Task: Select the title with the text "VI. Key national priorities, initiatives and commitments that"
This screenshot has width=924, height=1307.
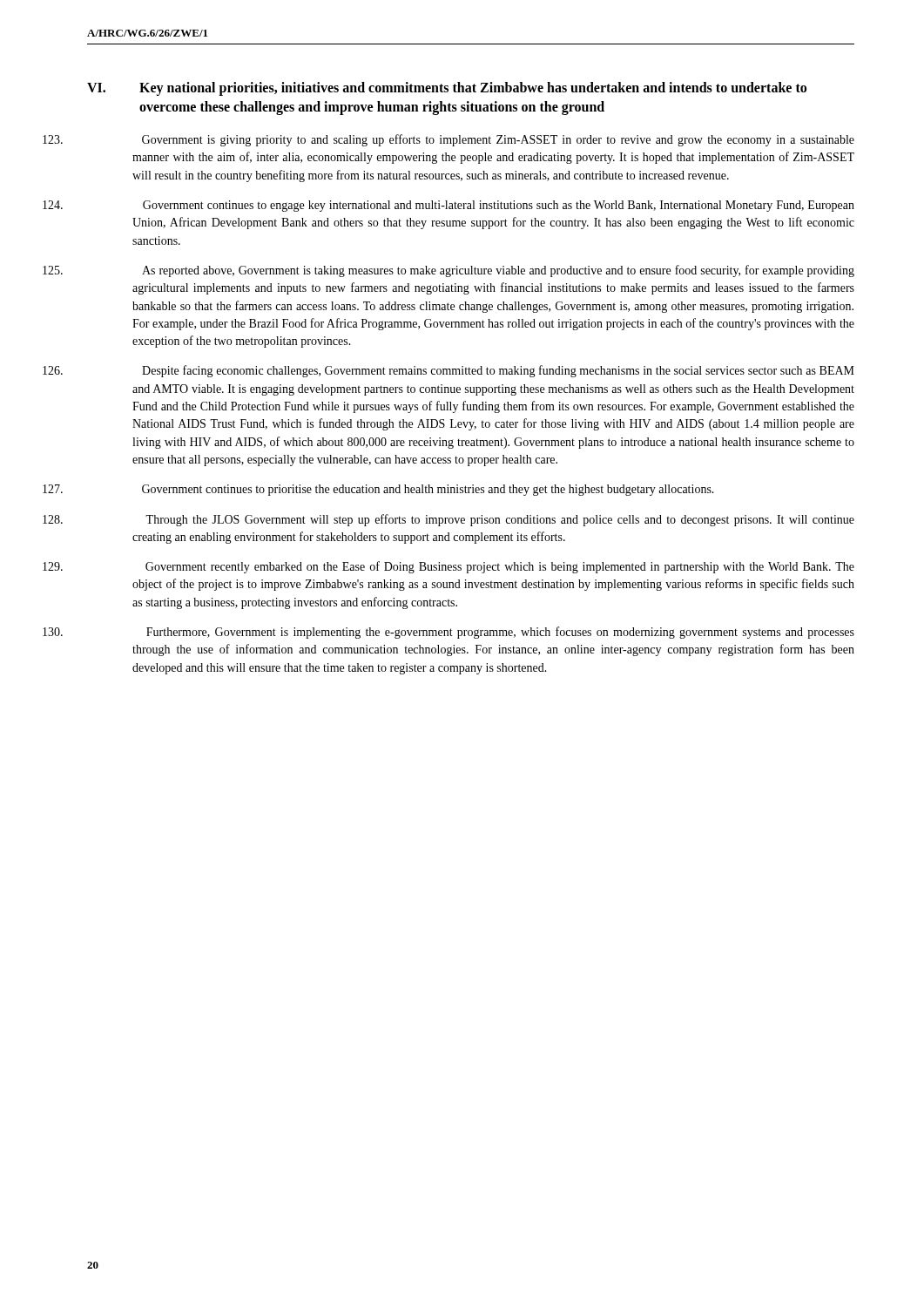Action: tap(471, 97)
